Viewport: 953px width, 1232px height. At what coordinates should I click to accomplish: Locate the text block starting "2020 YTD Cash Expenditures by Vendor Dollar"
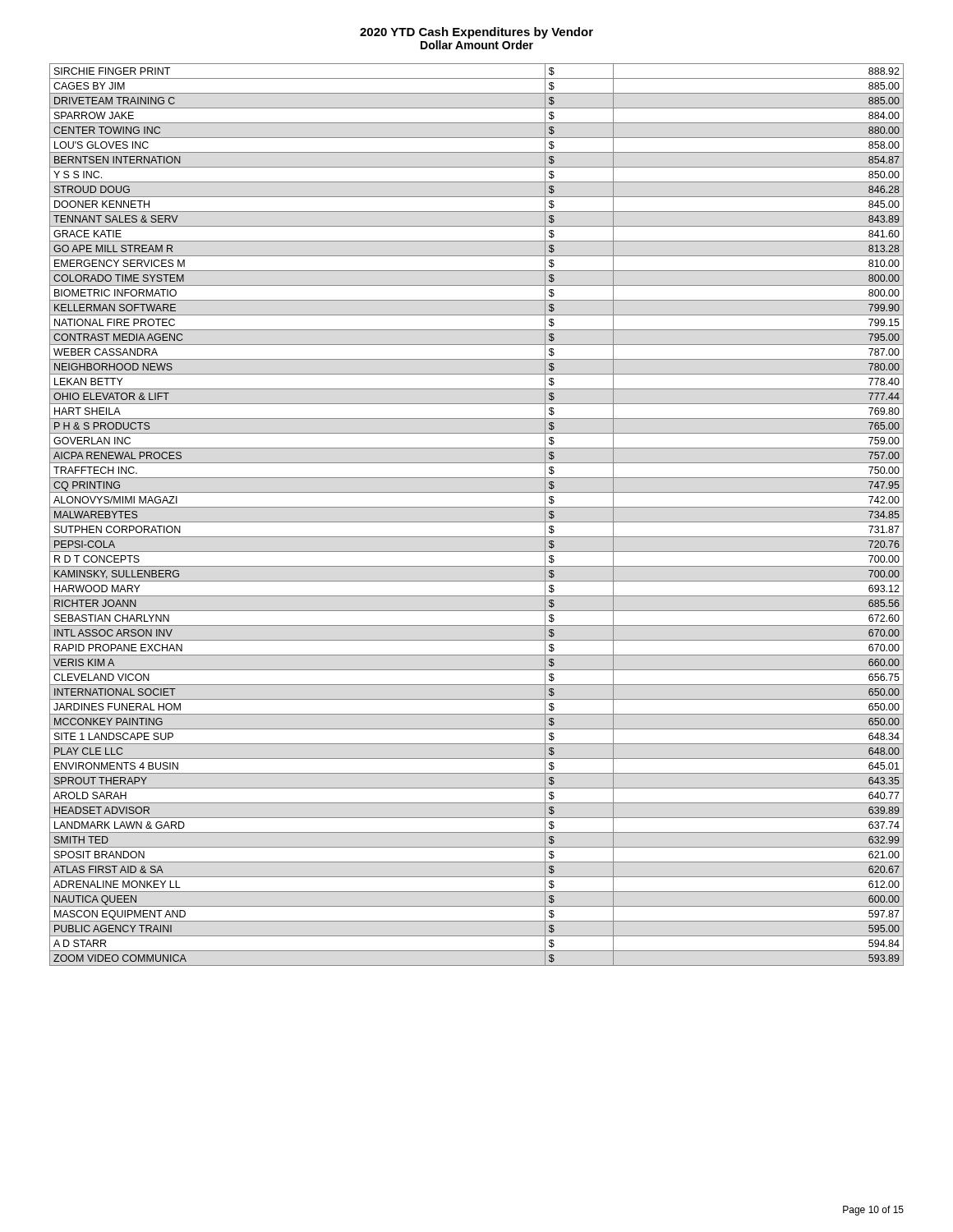pos(476,38)
